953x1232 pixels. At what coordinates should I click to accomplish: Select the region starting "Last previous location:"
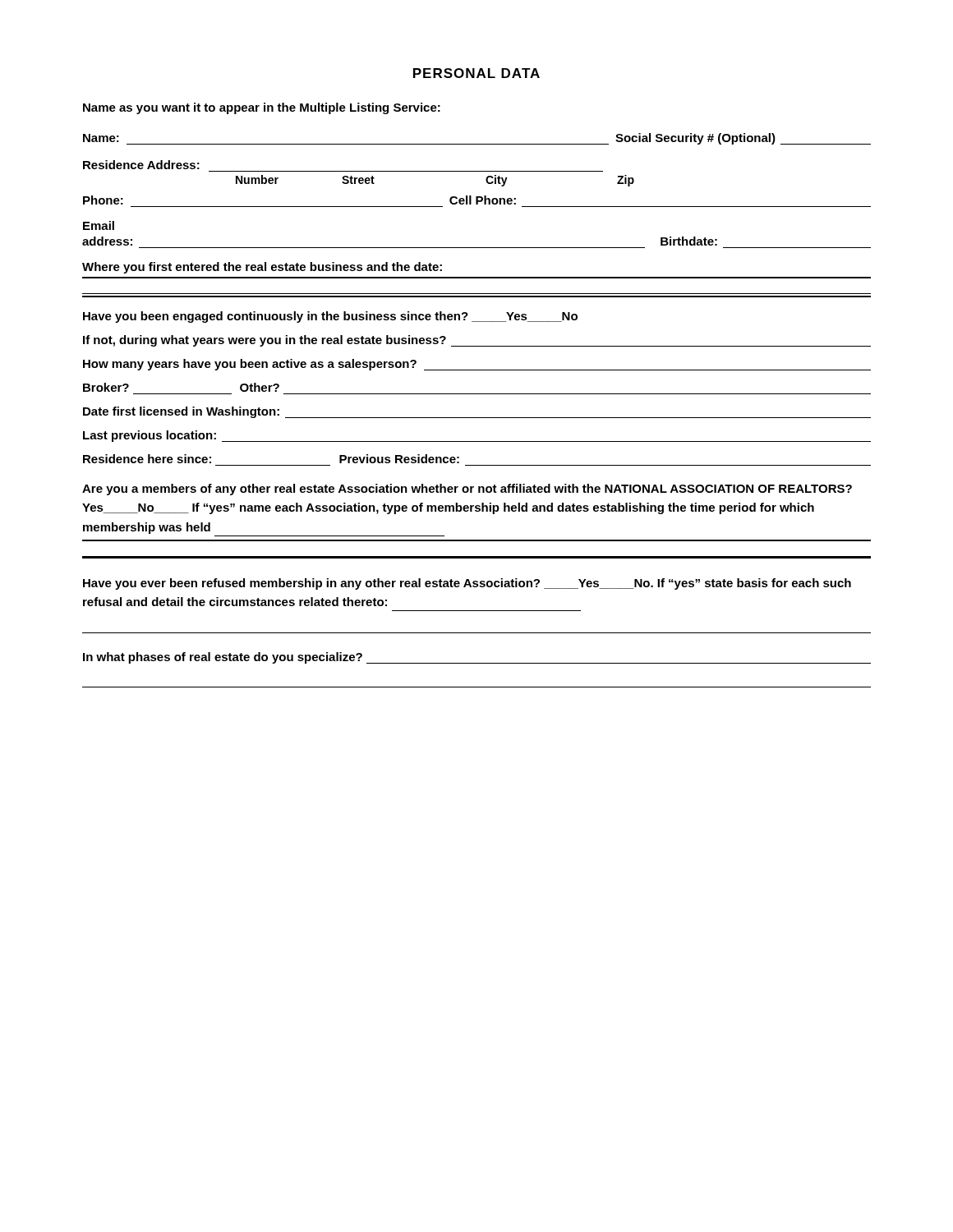click(476, 434)
